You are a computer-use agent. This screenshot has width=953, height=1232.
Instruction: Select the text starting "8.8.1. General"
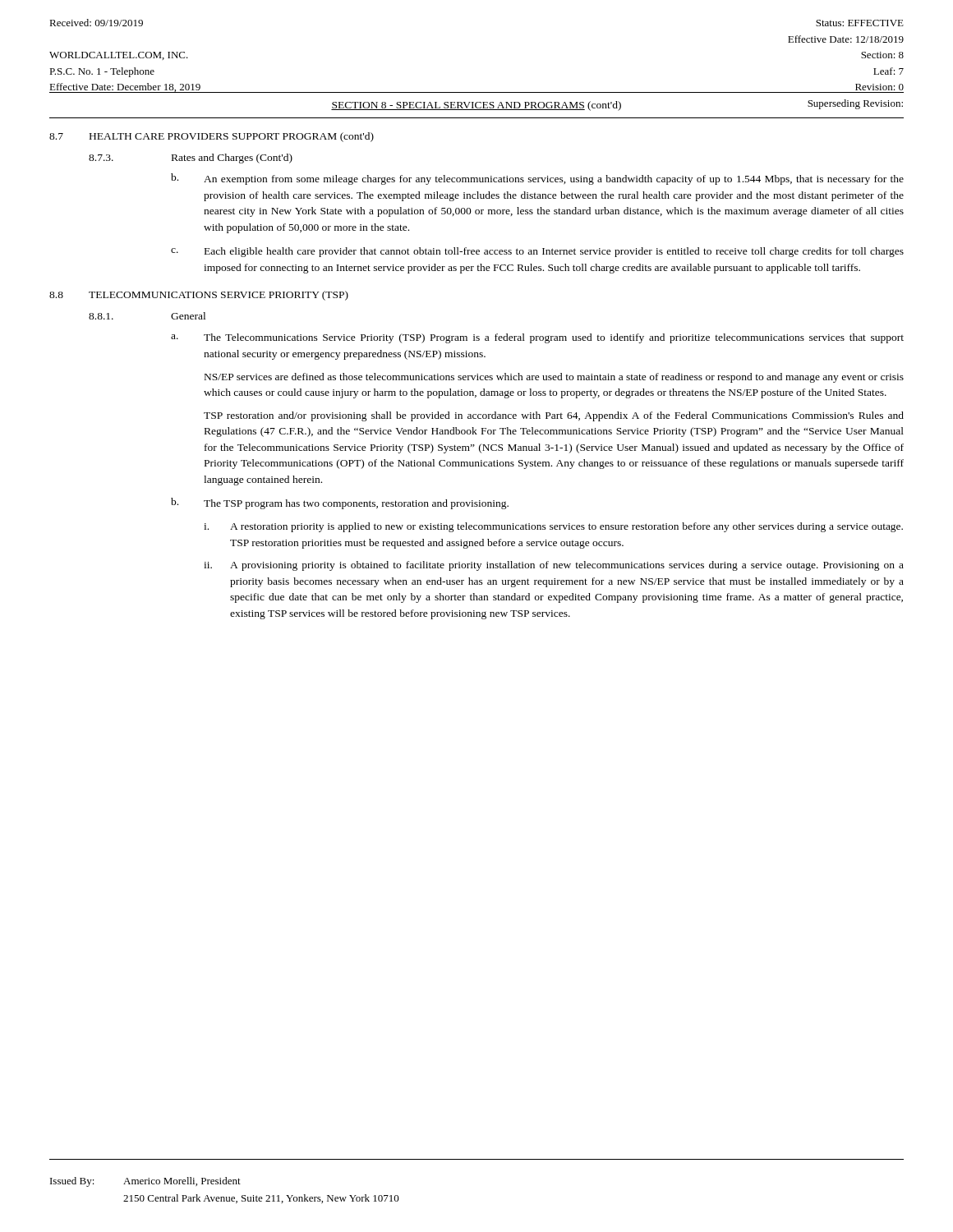100,316
